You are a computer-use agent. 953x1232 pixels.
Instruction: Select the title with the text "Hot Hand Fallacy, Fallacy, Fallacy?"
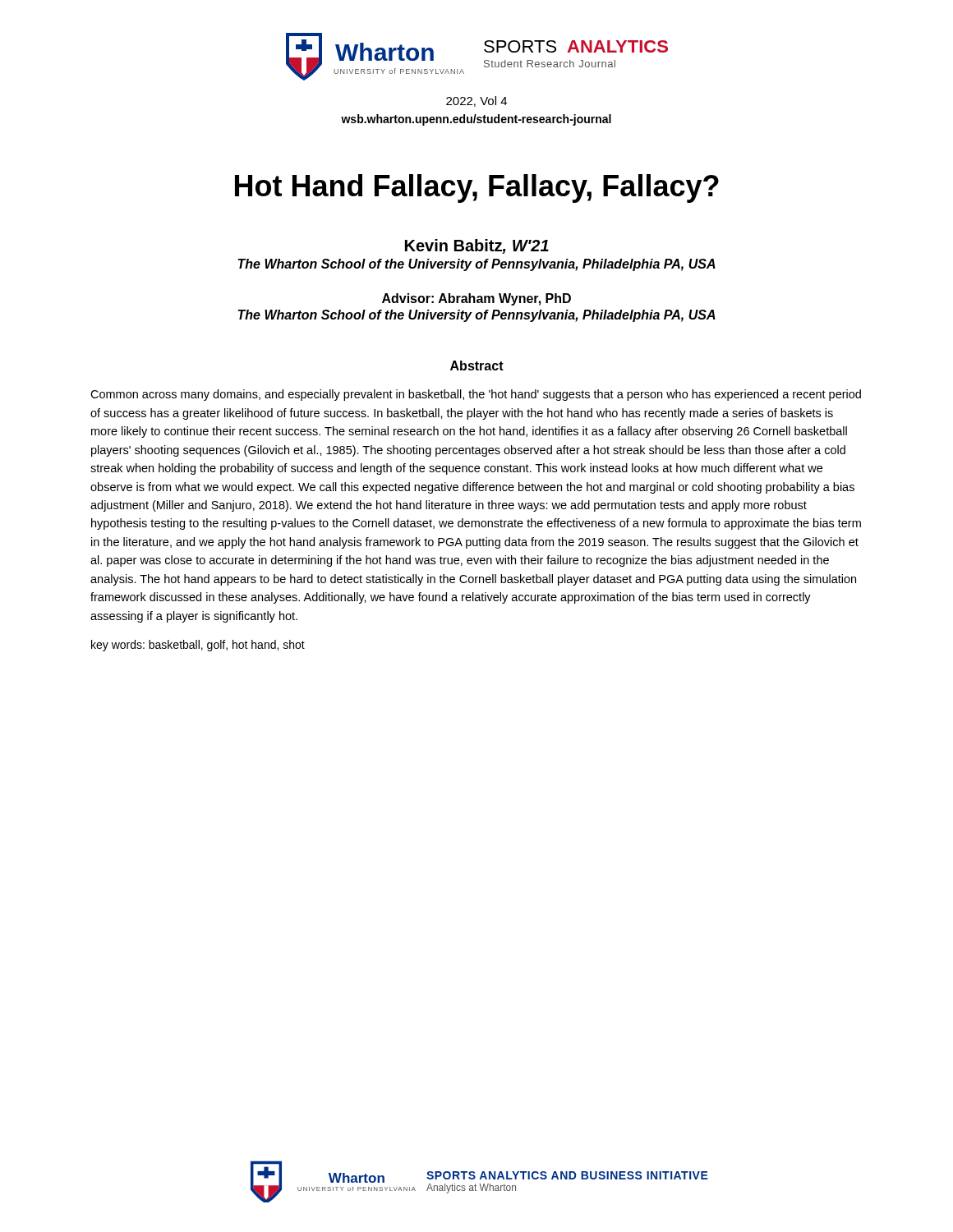click(x=476, y=186)
